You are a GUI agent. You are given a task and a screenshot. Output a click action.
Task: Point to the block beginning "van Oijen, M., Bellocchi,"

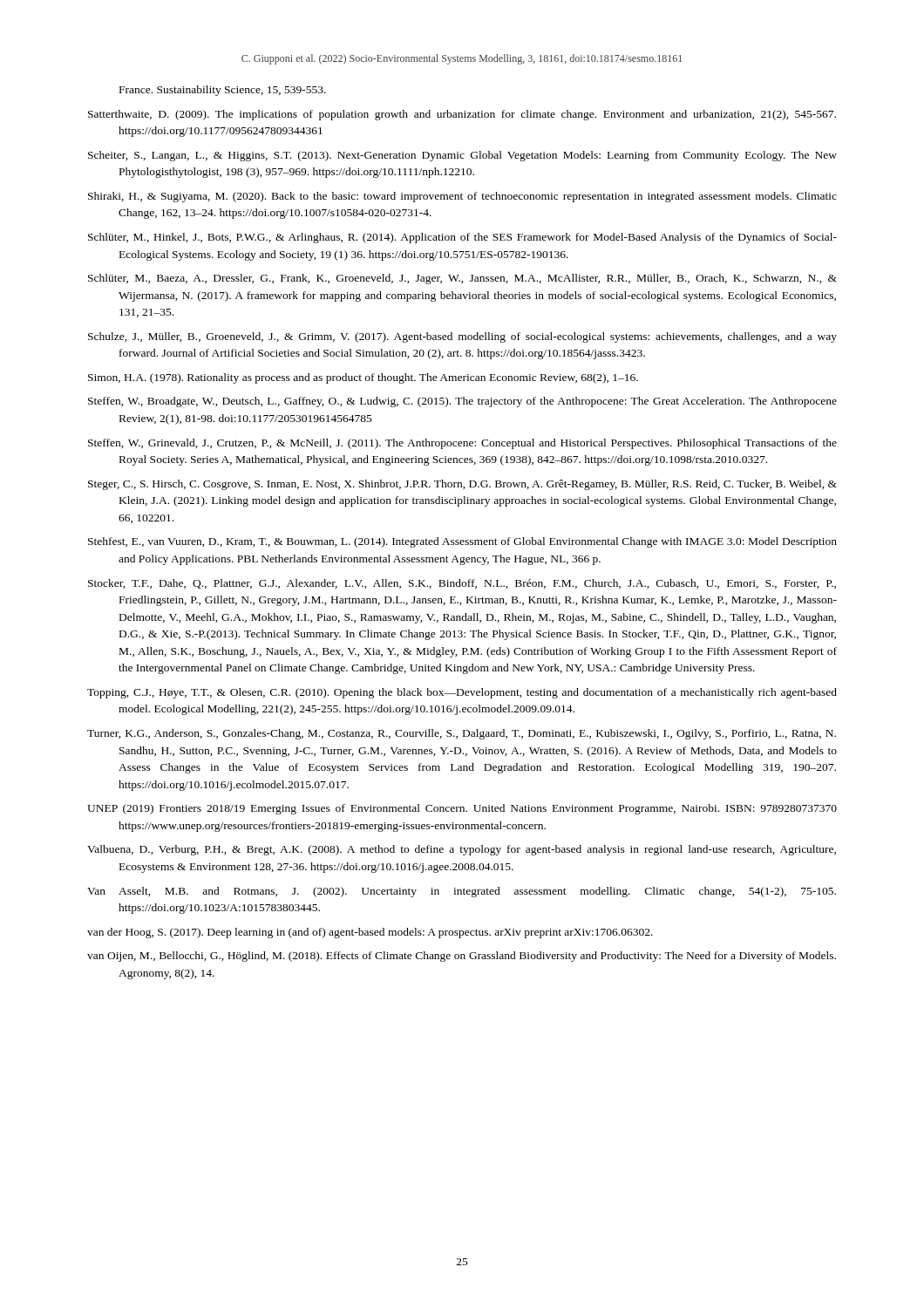pos(462,964)
